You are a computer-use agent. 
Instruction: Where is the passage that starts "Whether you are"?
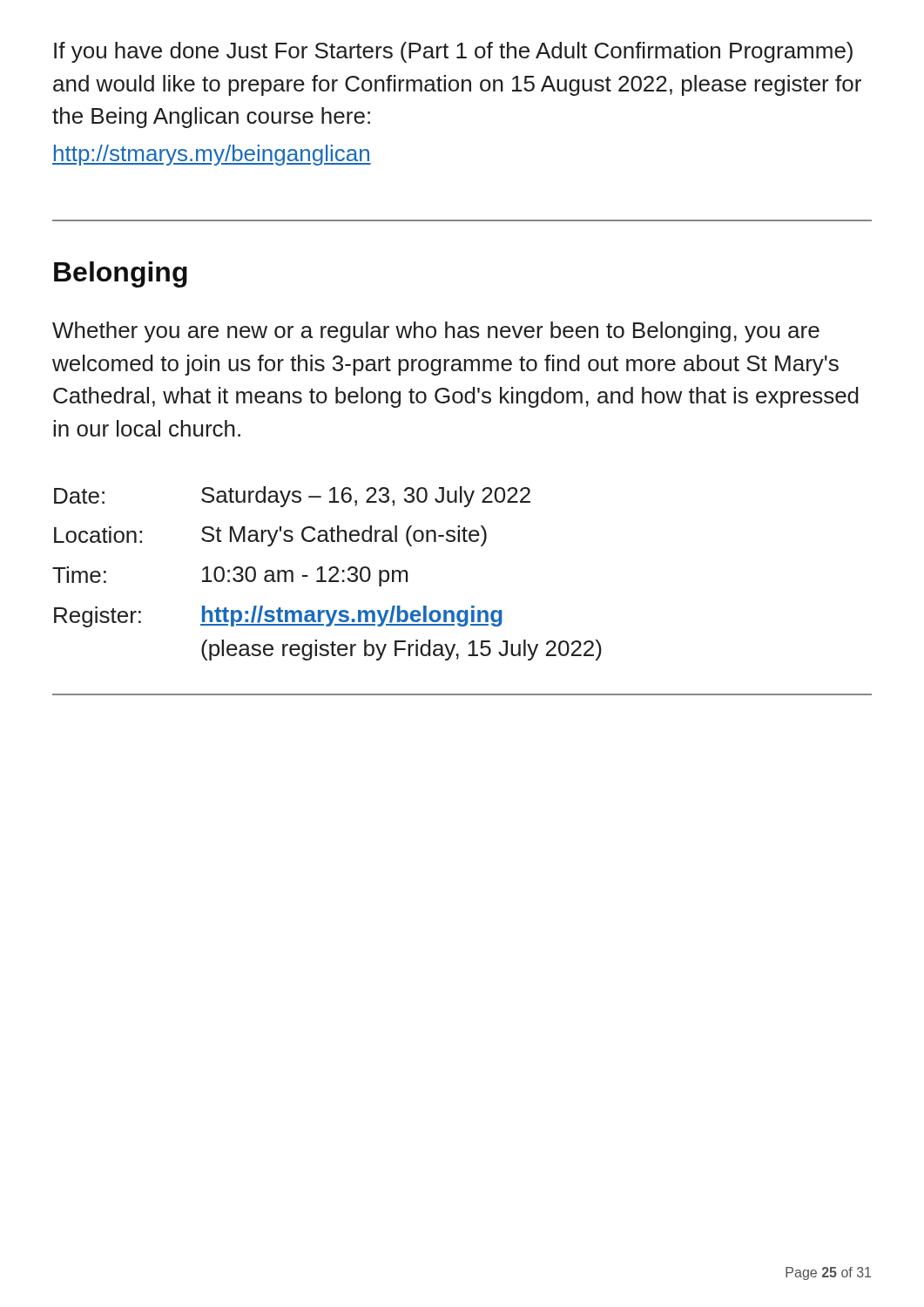[462, 380]
